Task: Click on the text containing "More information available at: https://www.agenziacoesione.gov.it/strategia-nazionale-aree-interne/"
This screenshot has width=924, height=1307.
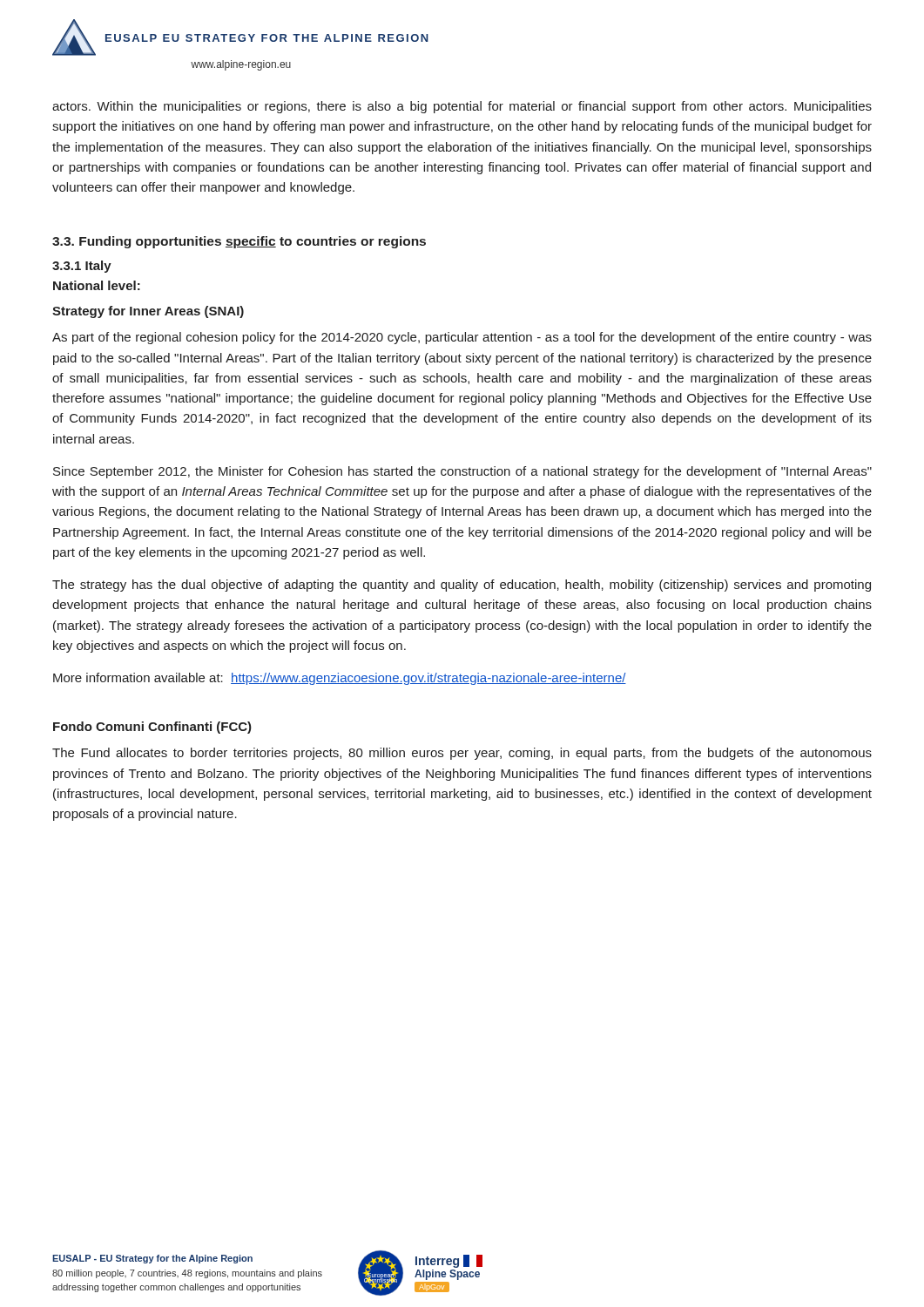Action: point(339,677)
